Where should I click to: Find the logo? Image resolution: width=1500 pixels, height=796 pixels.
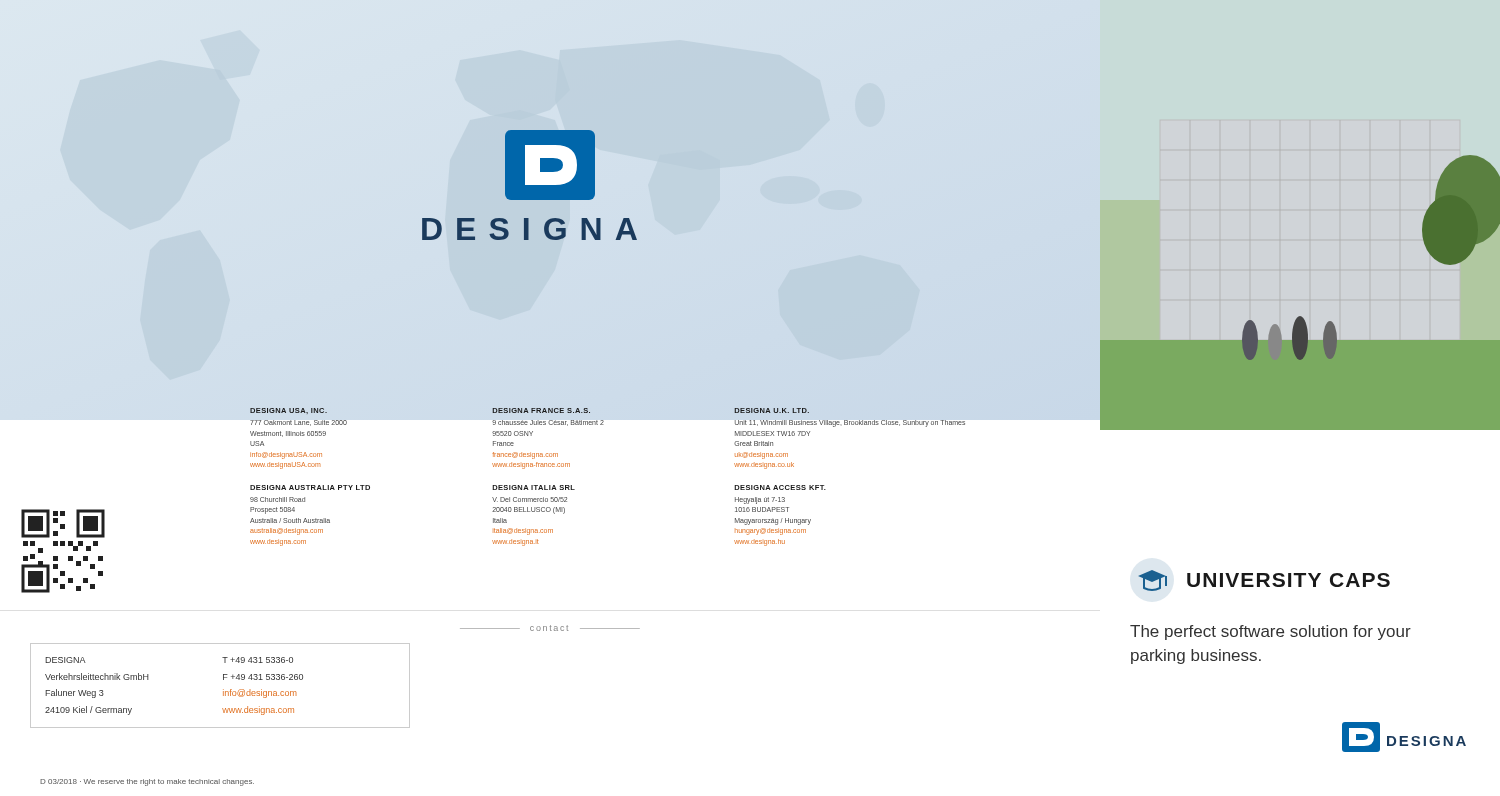pos(1407,745)
